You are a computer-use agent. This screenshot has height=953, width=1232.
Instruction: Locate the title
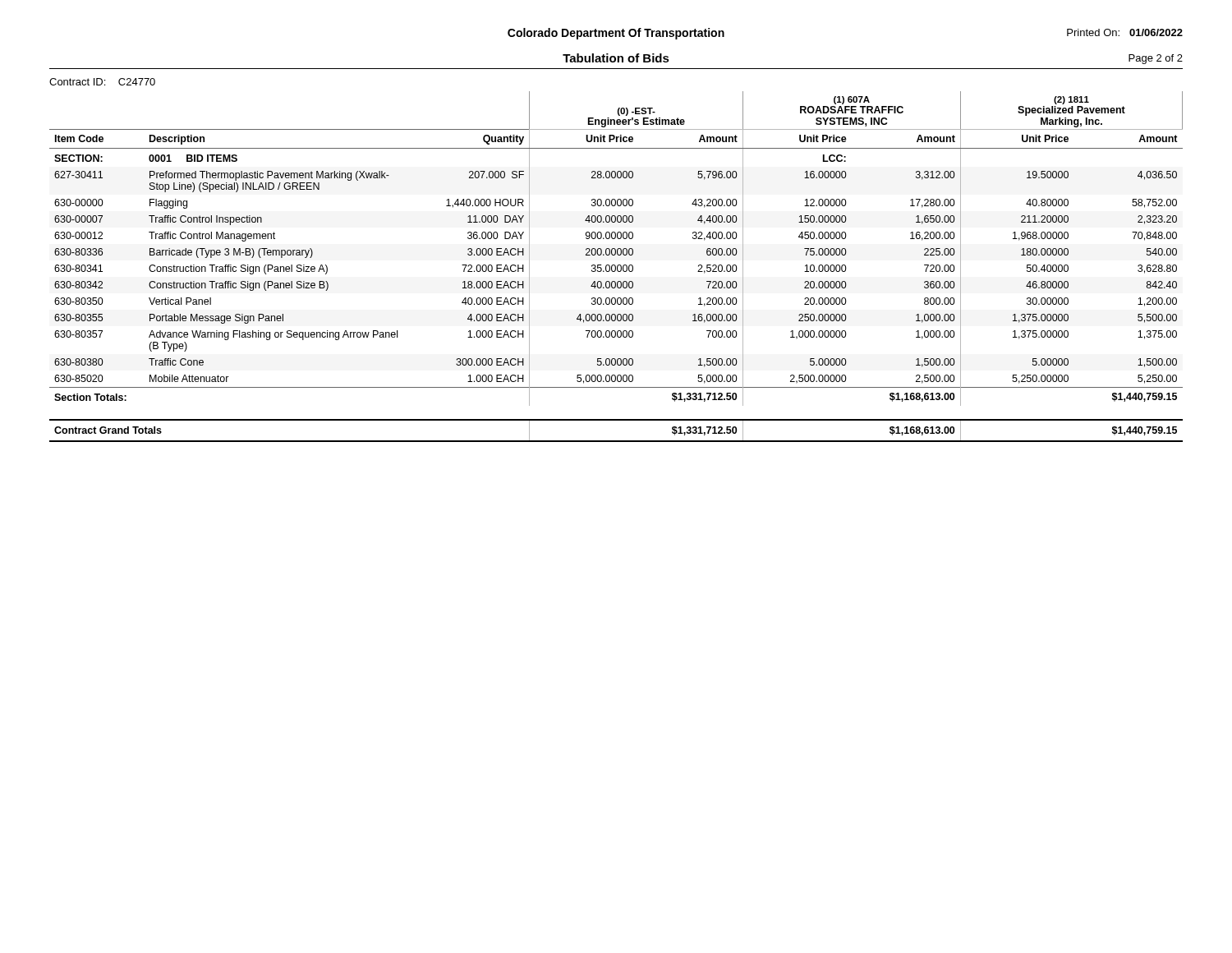(616, 58)
